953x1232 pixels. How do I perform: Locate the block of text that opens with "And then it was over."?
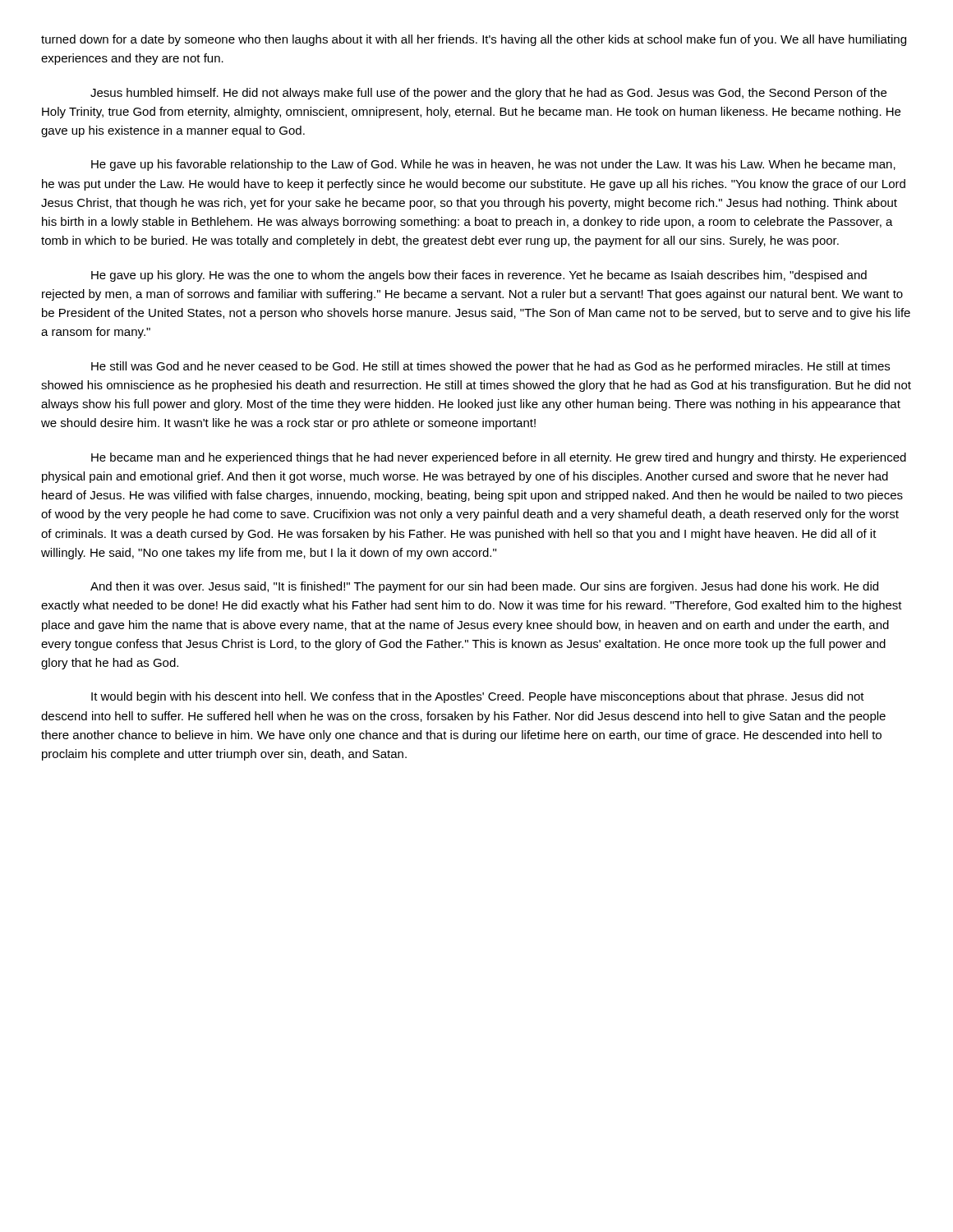(471, 624)
